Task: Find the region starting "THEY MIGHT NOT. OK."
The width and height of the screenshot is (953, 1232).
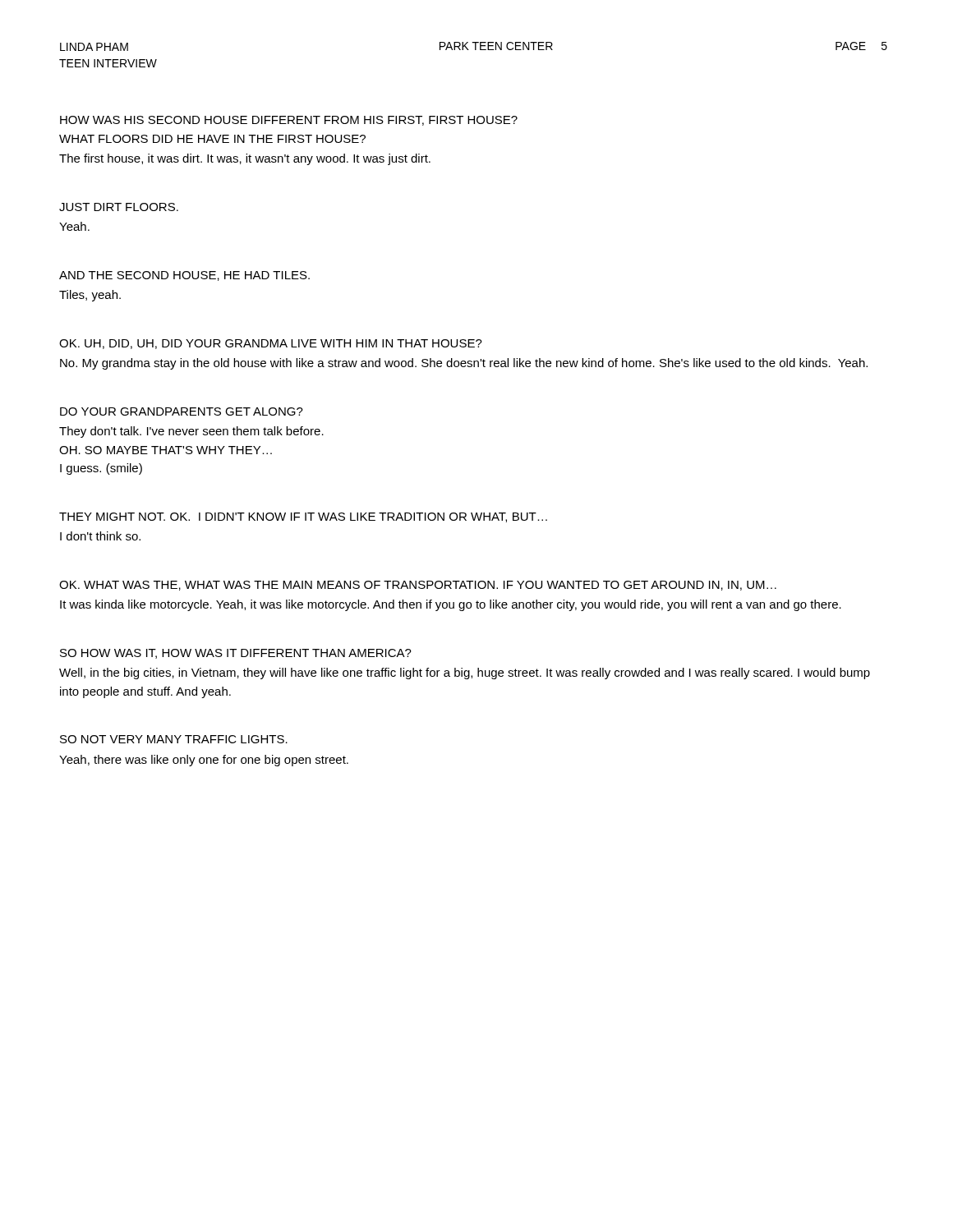Action: 473,527
